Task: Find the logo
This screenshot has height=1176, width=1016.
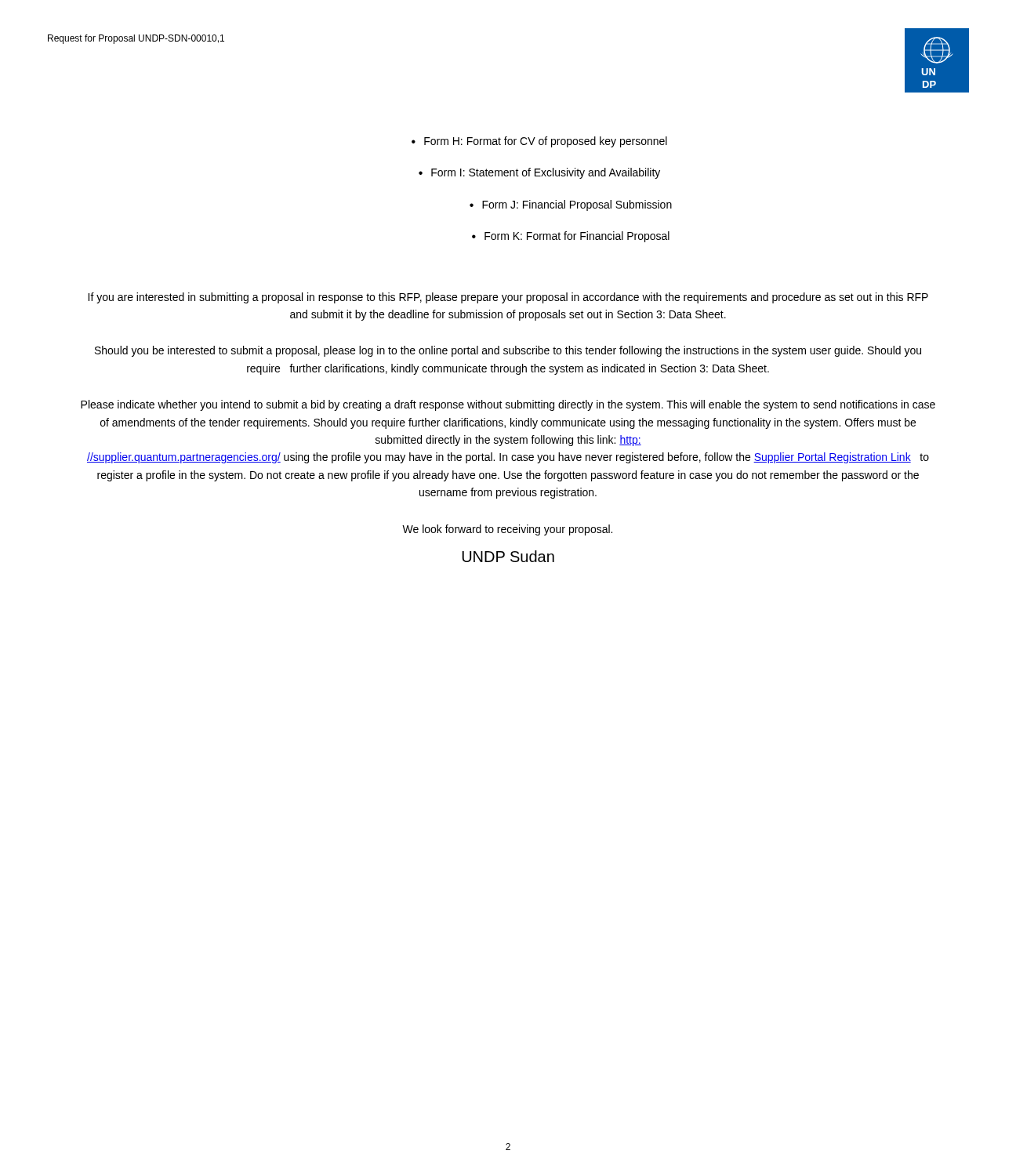Action: [x=937, y=60]
